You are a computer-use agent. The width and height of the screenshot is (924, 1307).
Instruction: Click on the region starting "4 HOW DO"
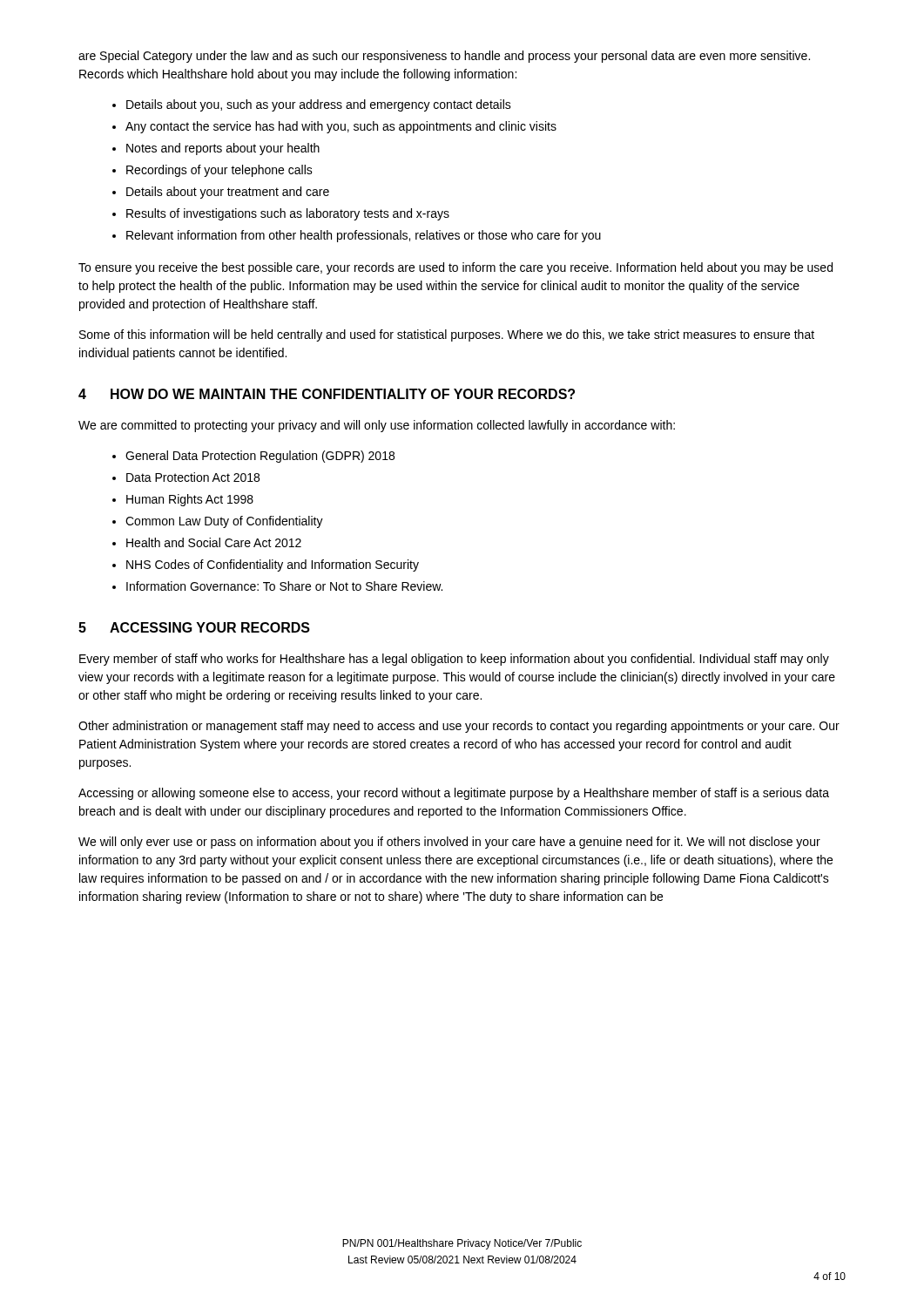(327, 395)
